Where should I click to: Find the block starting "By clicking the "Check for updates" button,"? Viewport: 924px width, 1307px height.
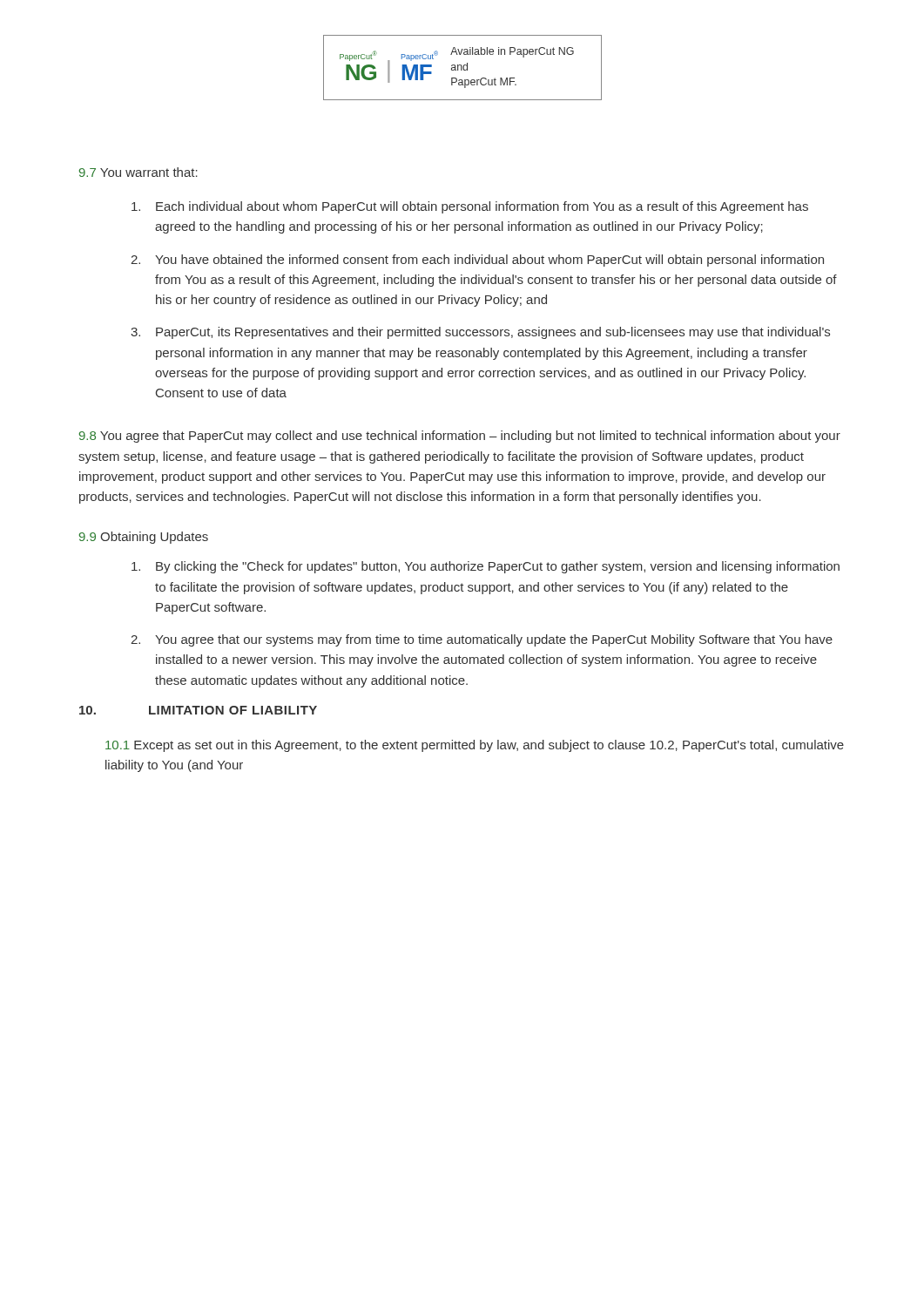[x=488, y=587]
